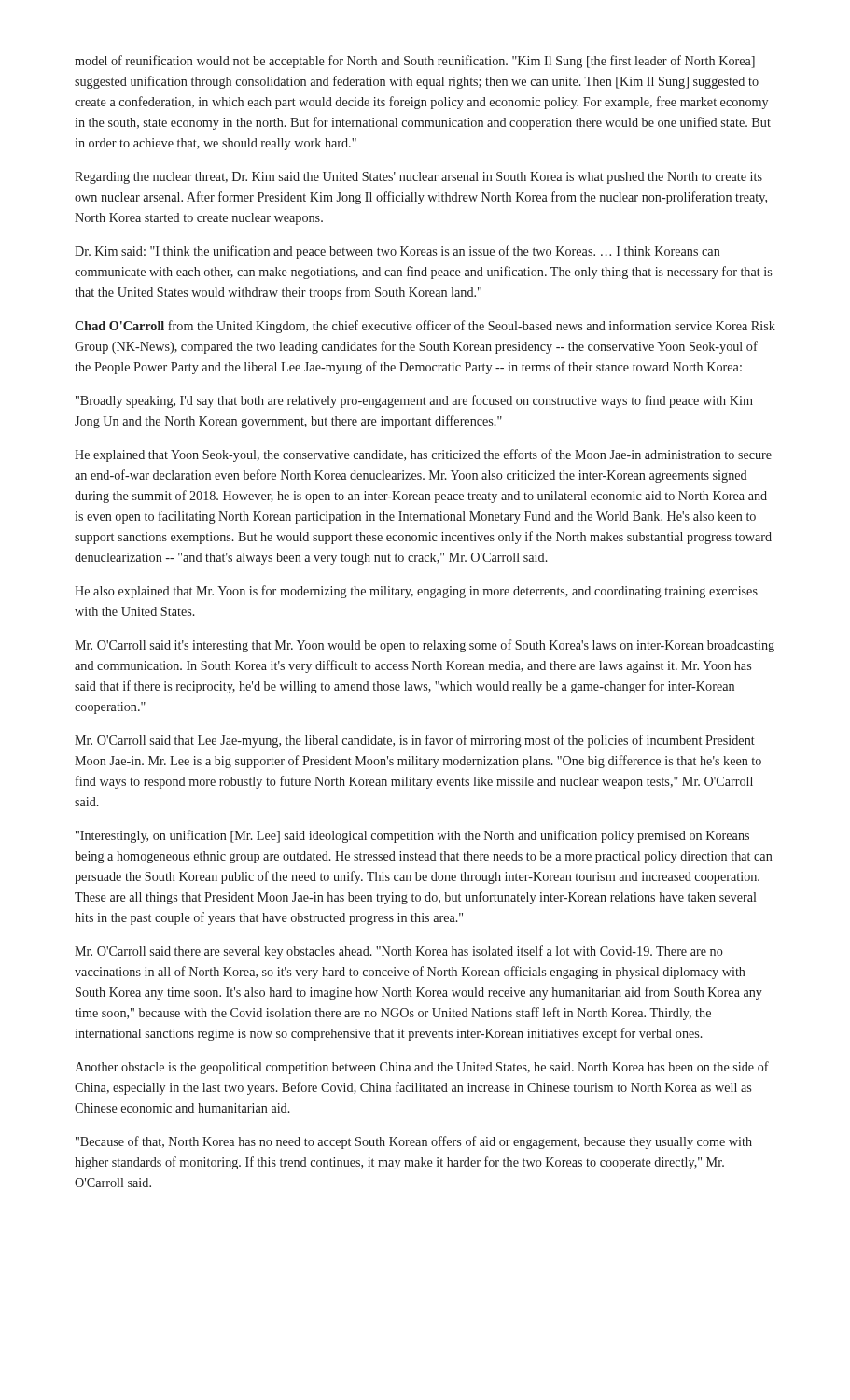850x1400 pixels.
Task: Navigate to the block starting "model of reunification would not be acceptable for"
Action: click(x=423, y=102)
